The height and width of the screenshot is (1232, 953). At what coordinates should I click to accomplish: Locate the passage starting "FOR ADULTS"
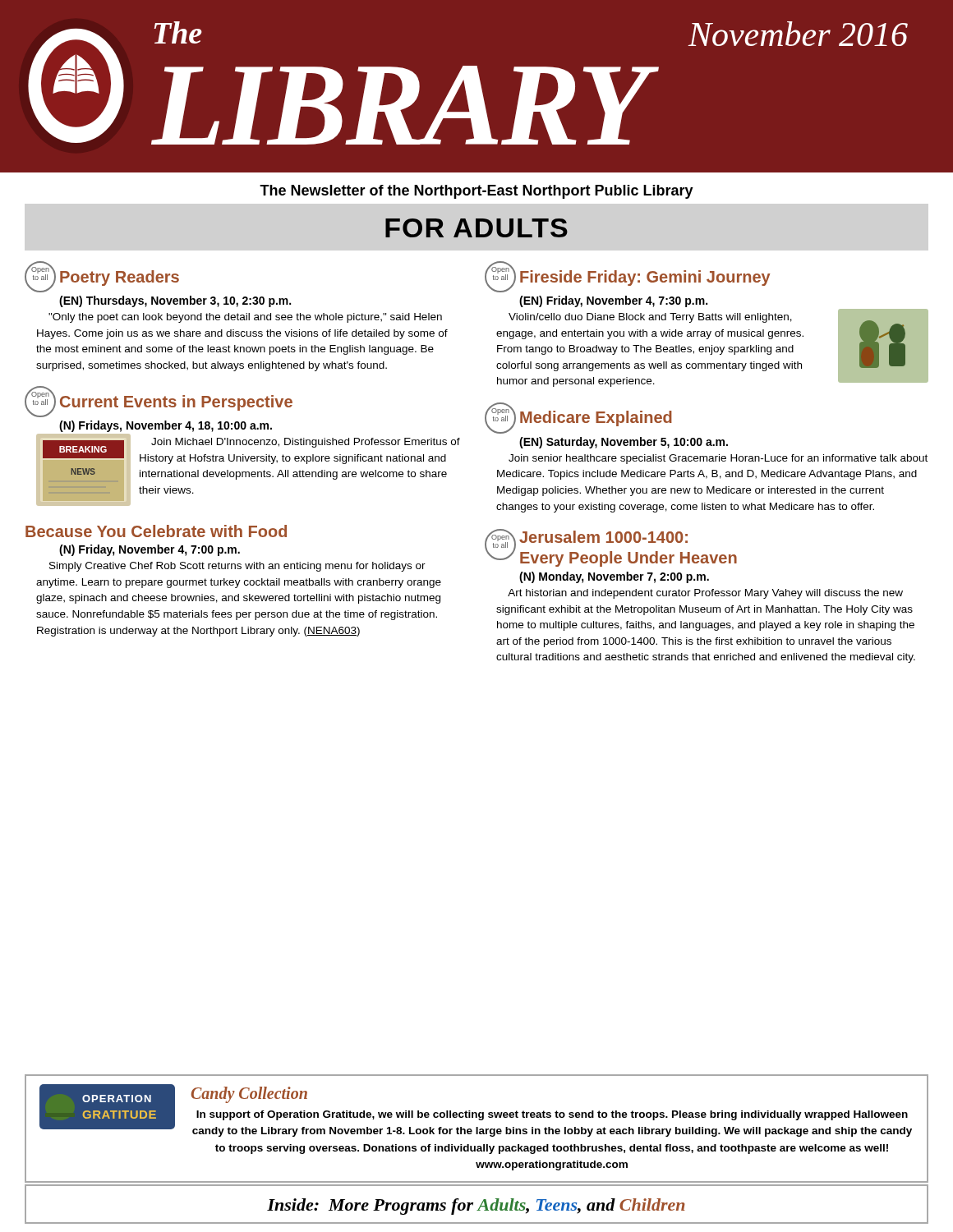coord(476,227)
